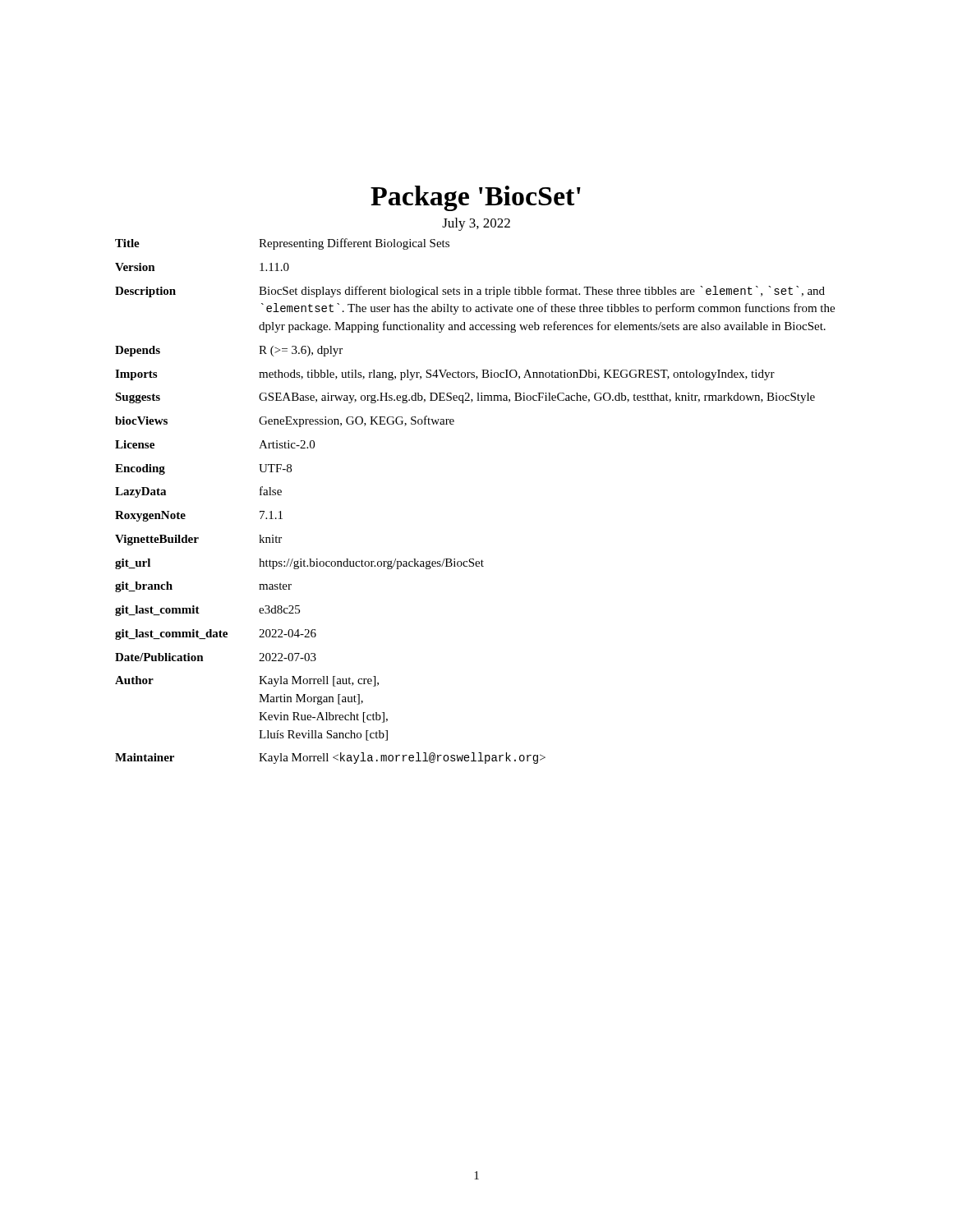
Task: Point to the passage starting "RoxygenNote 7.1.1"
Action: click(x=134, y=515)
